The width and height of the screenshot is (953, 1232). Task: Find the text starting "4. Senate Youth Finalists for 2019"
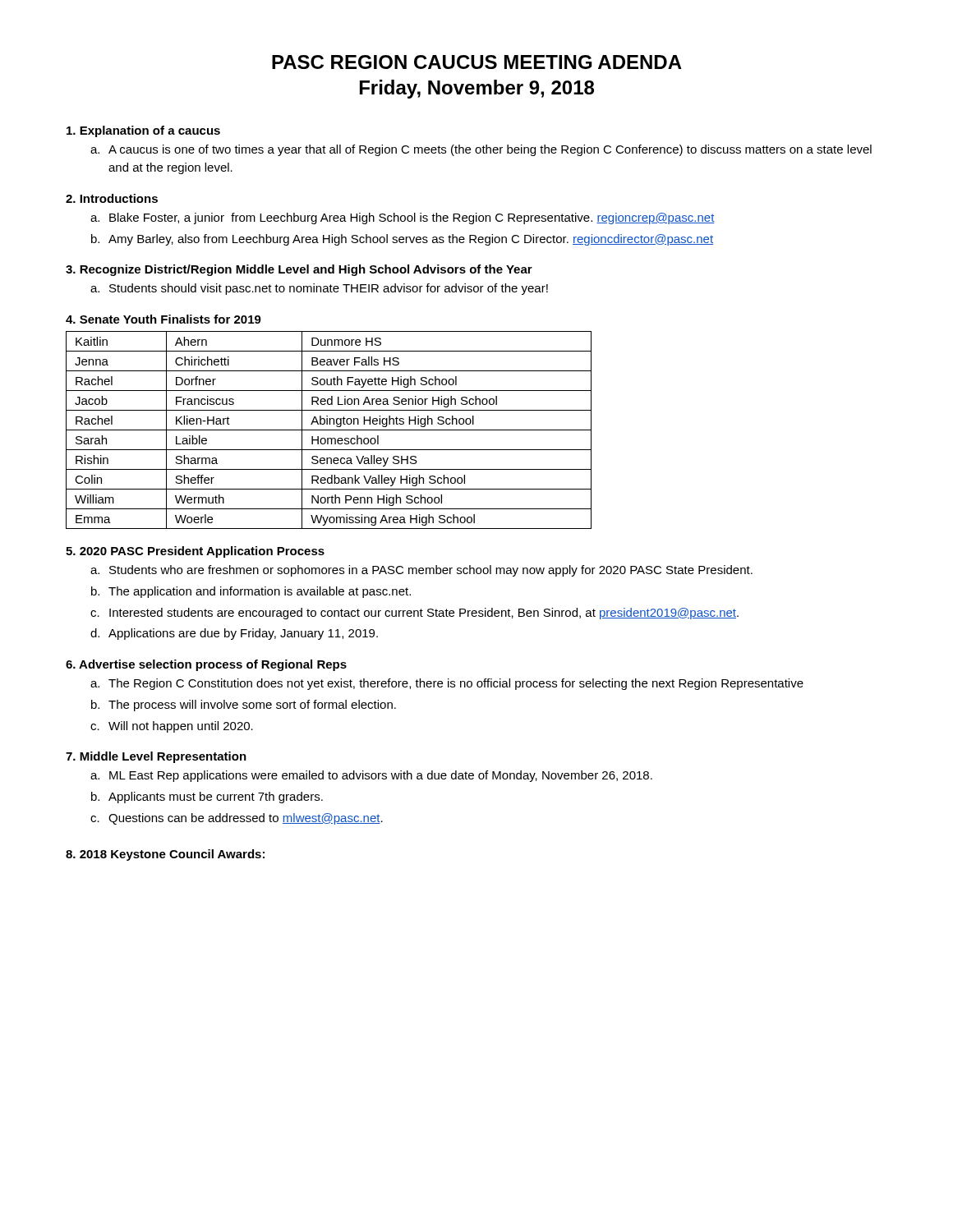[163, 319]
